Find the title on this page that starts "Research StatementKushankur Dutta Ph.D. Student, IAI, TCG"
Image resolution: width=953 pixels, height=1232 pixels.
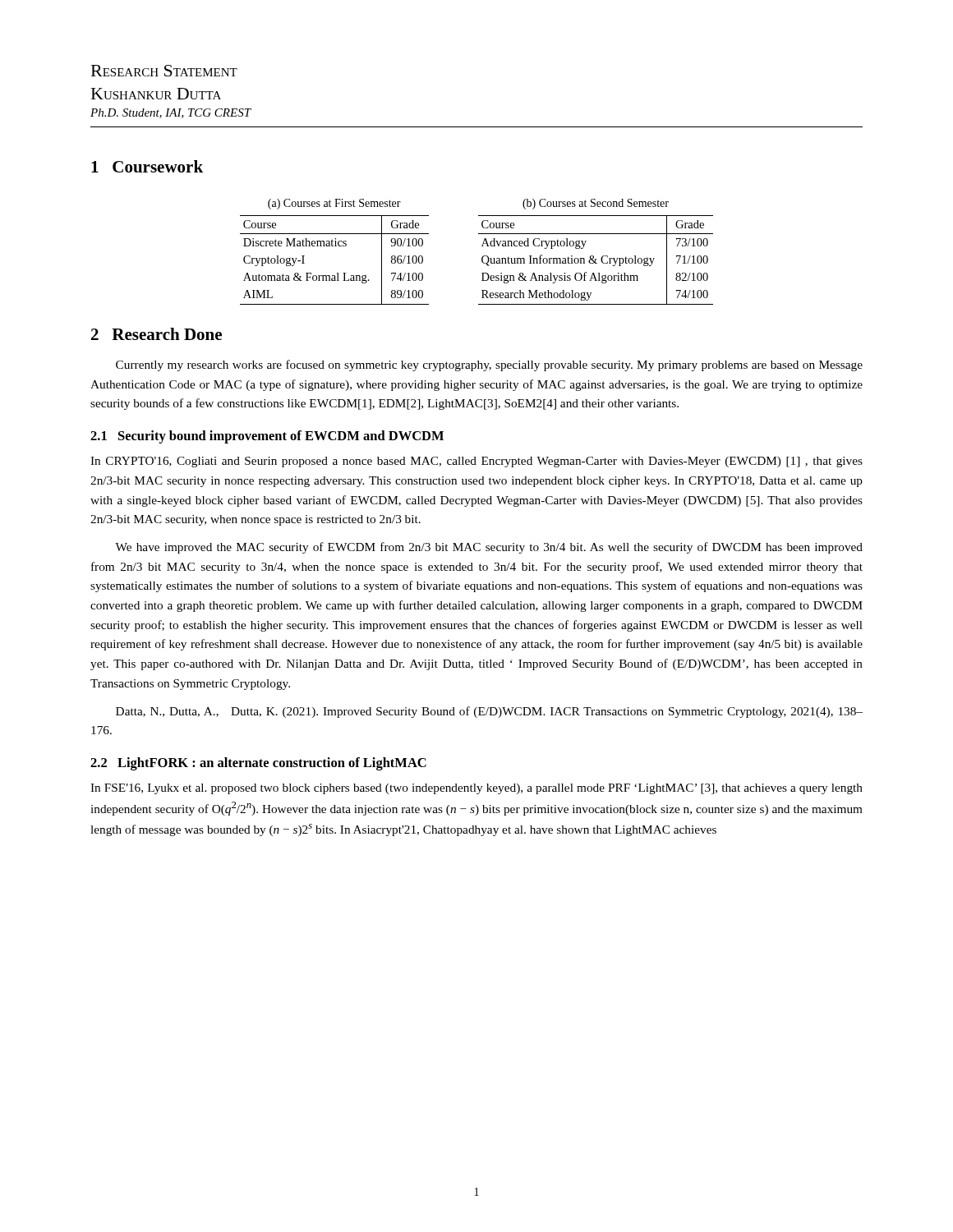170,90
